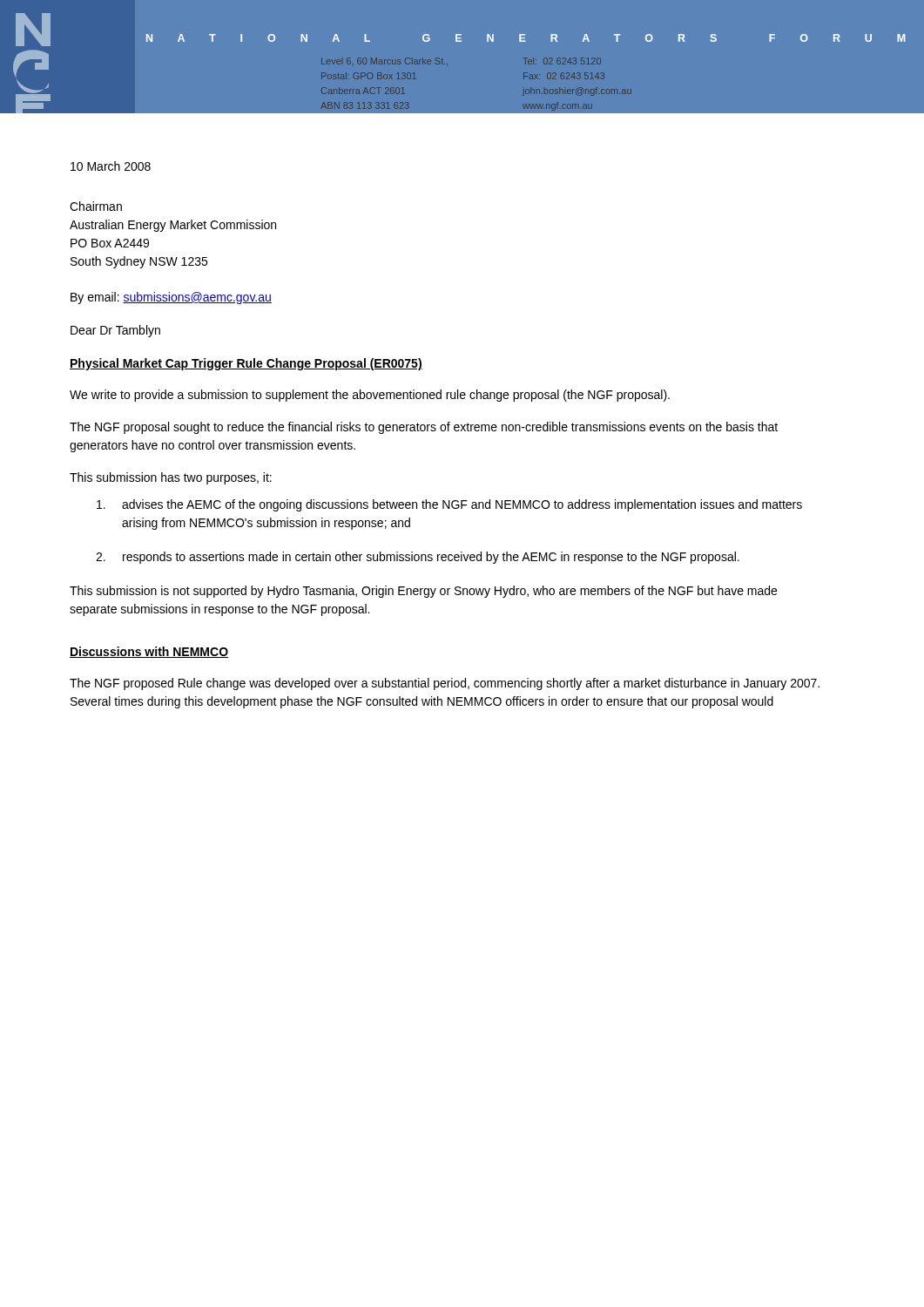Select the text starting "2. responds to assertions made in certain other"
Viewport: 924px width, 1307px height.
click(x=462, y=557)
